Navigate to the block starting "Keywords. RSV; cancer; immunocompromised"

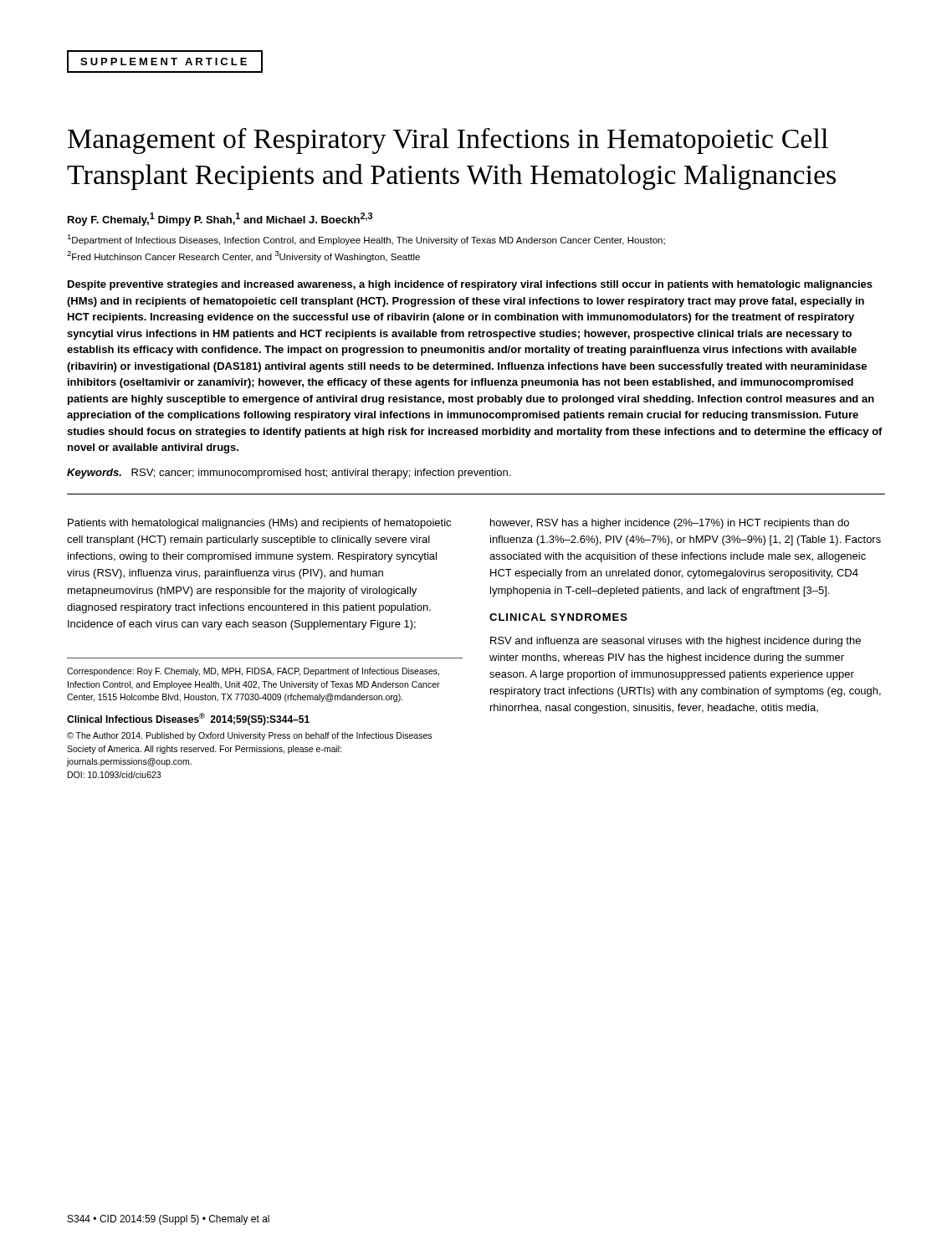[289, 472]
